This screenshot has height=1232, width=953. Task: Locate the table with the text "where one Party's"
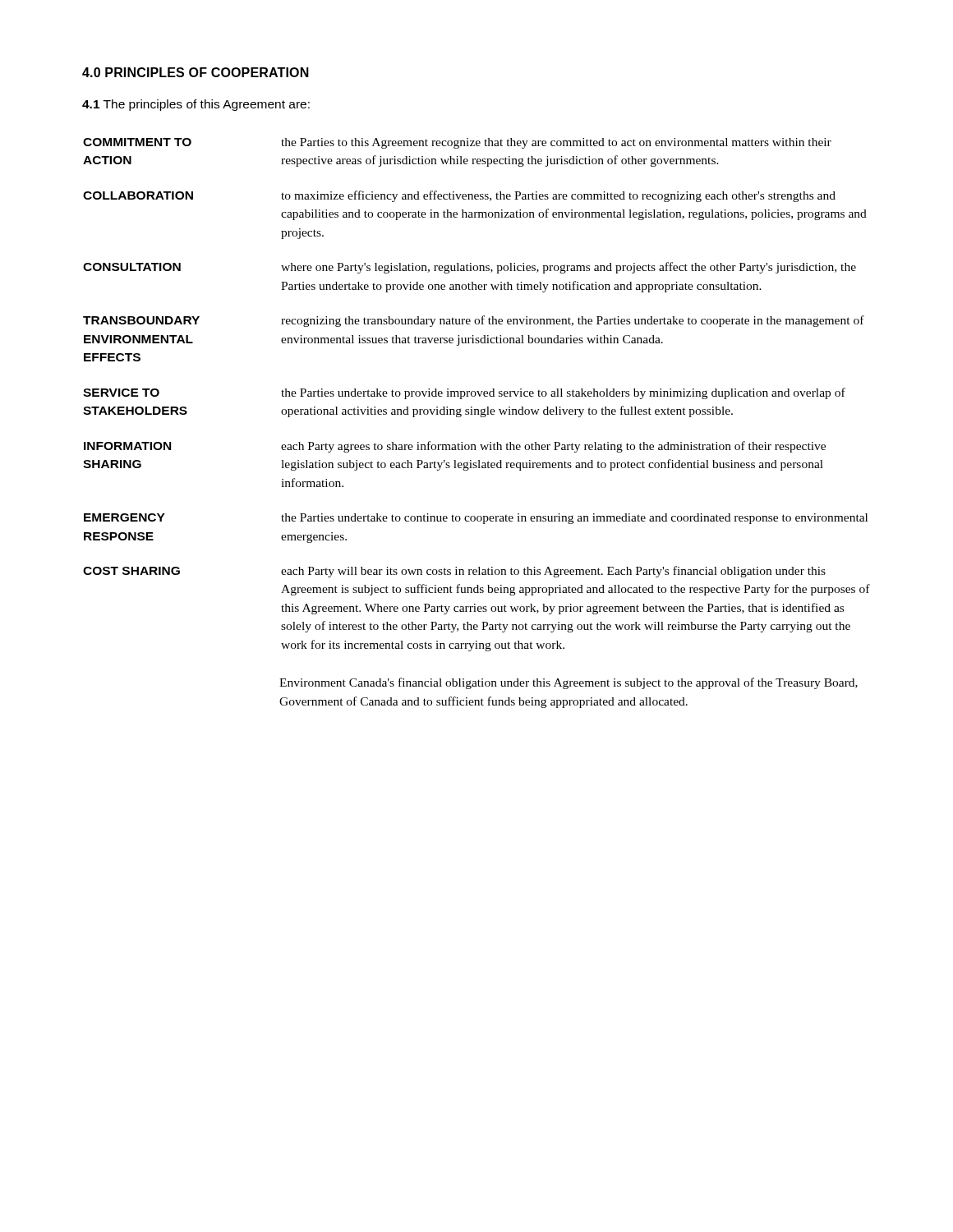coord(476,402)
